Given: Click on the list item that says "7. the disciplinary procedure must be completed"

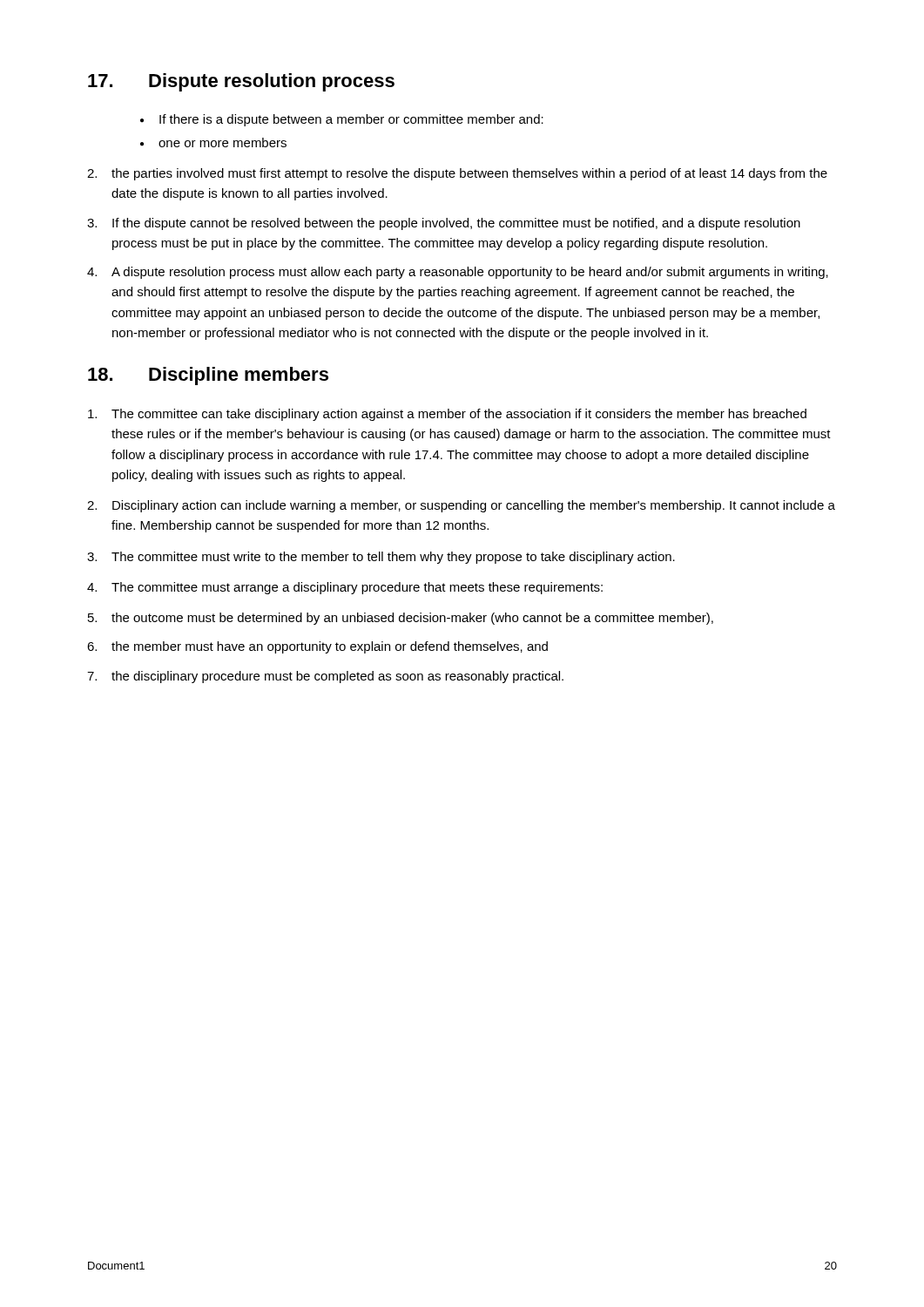Looking at the screenshot, I should [326, 675].
